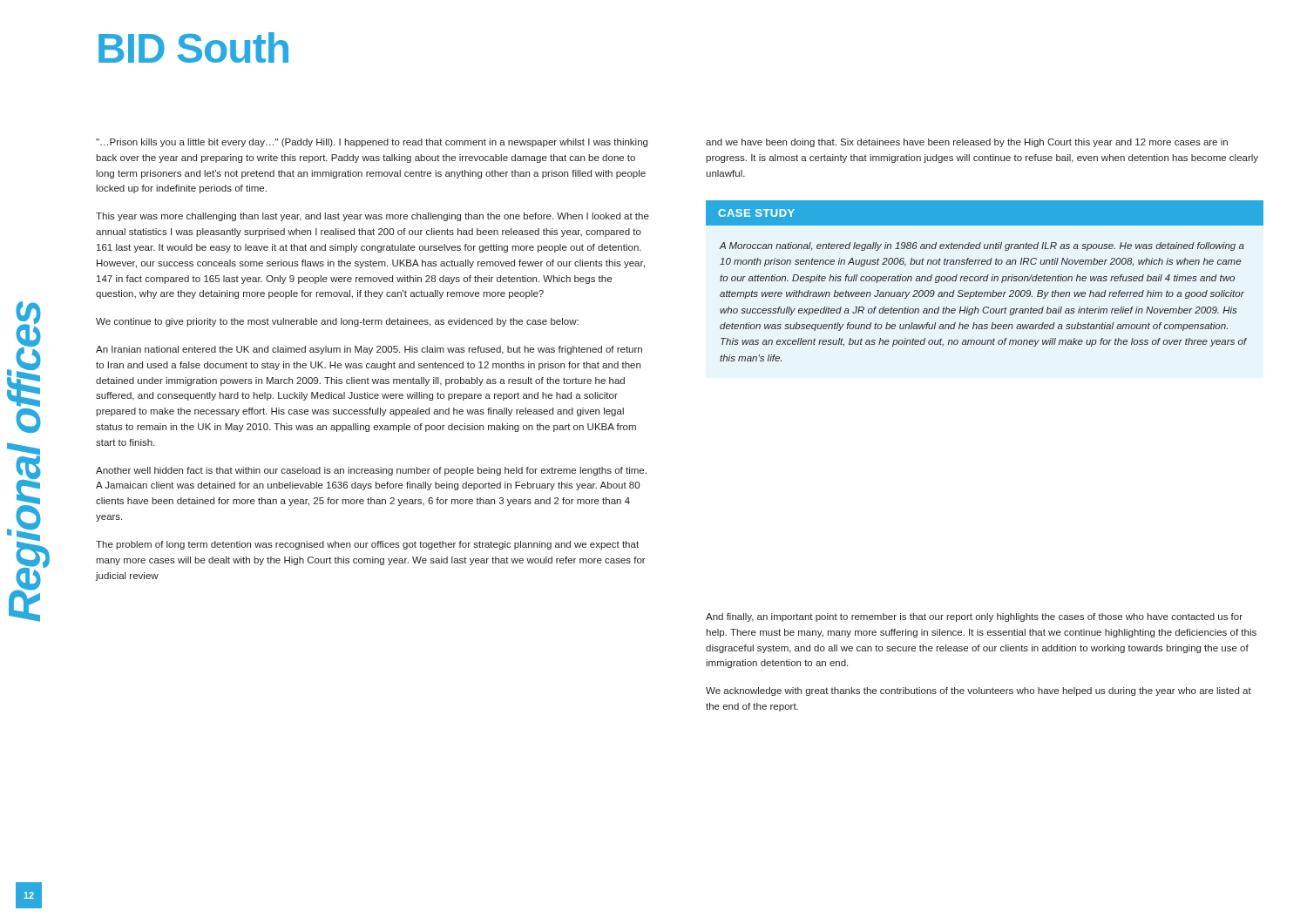Screen dimensions: 924x1307
Task: Point to the block beginning "Another well hidden"
Action: (372, 493)
